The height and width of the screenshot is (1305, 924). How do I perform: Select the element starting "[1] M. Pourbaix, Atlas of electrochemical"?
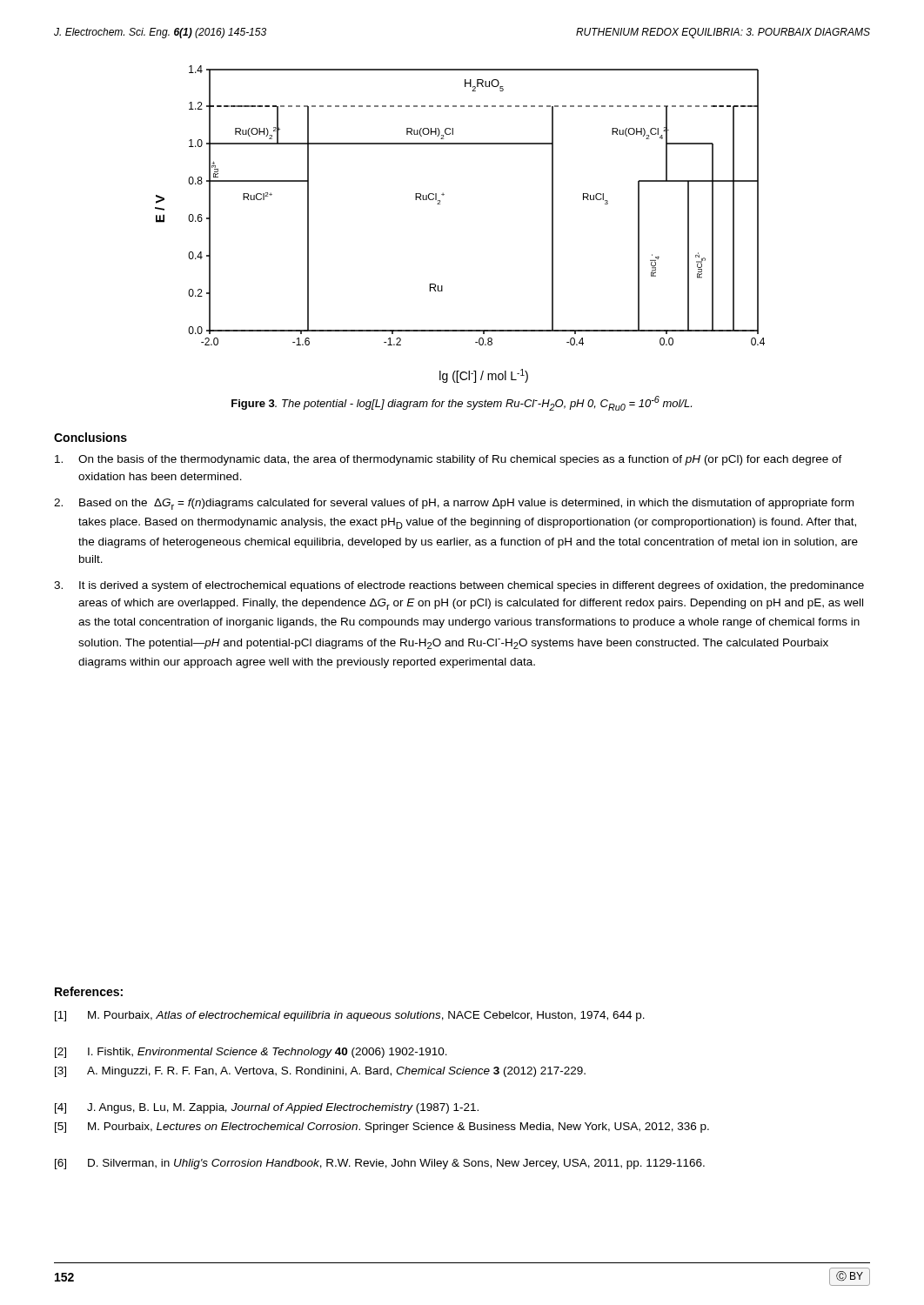(350, 1015)
